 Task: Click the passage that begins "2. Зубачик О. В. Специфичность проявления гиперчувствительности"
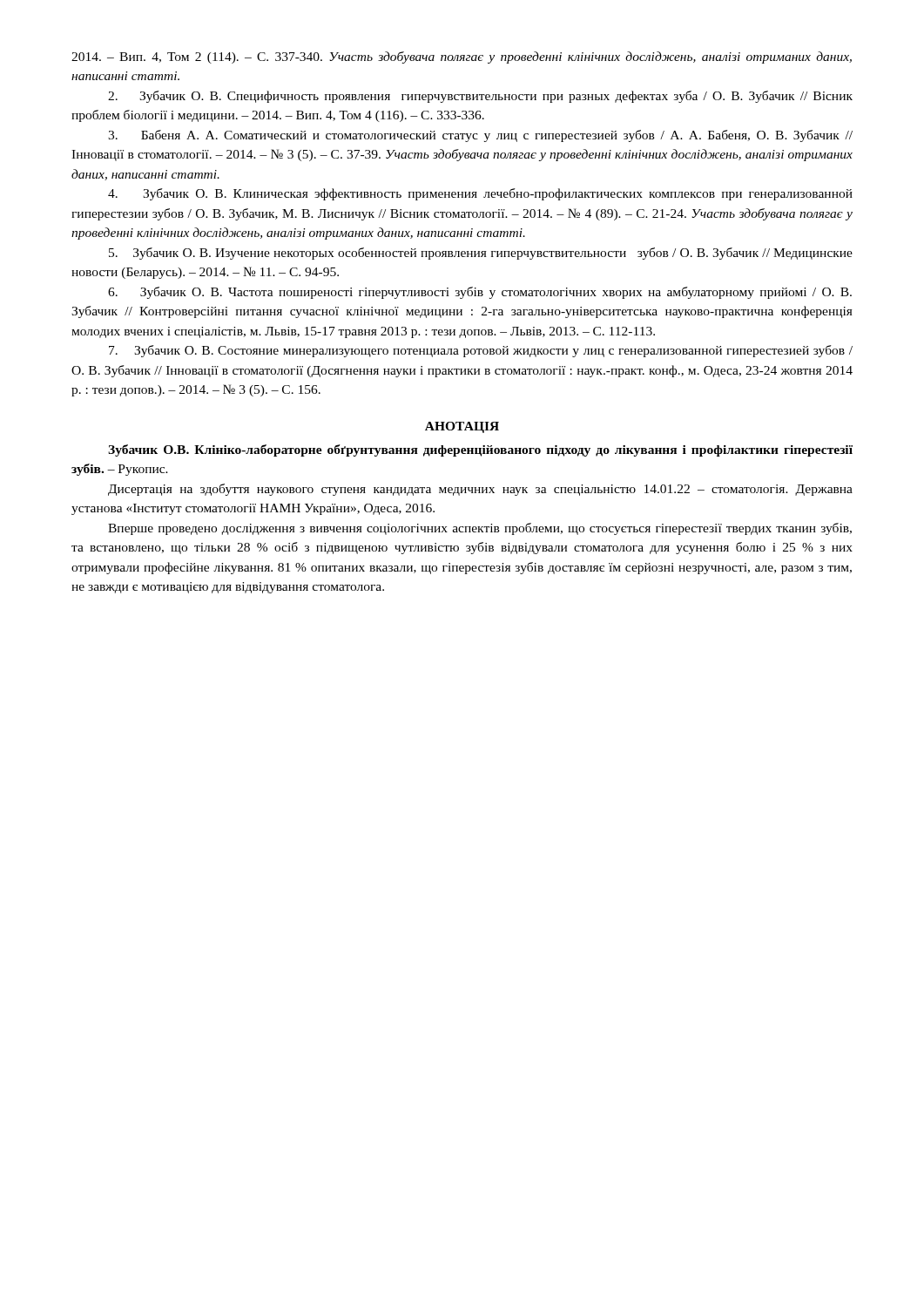tap(462, 106)
